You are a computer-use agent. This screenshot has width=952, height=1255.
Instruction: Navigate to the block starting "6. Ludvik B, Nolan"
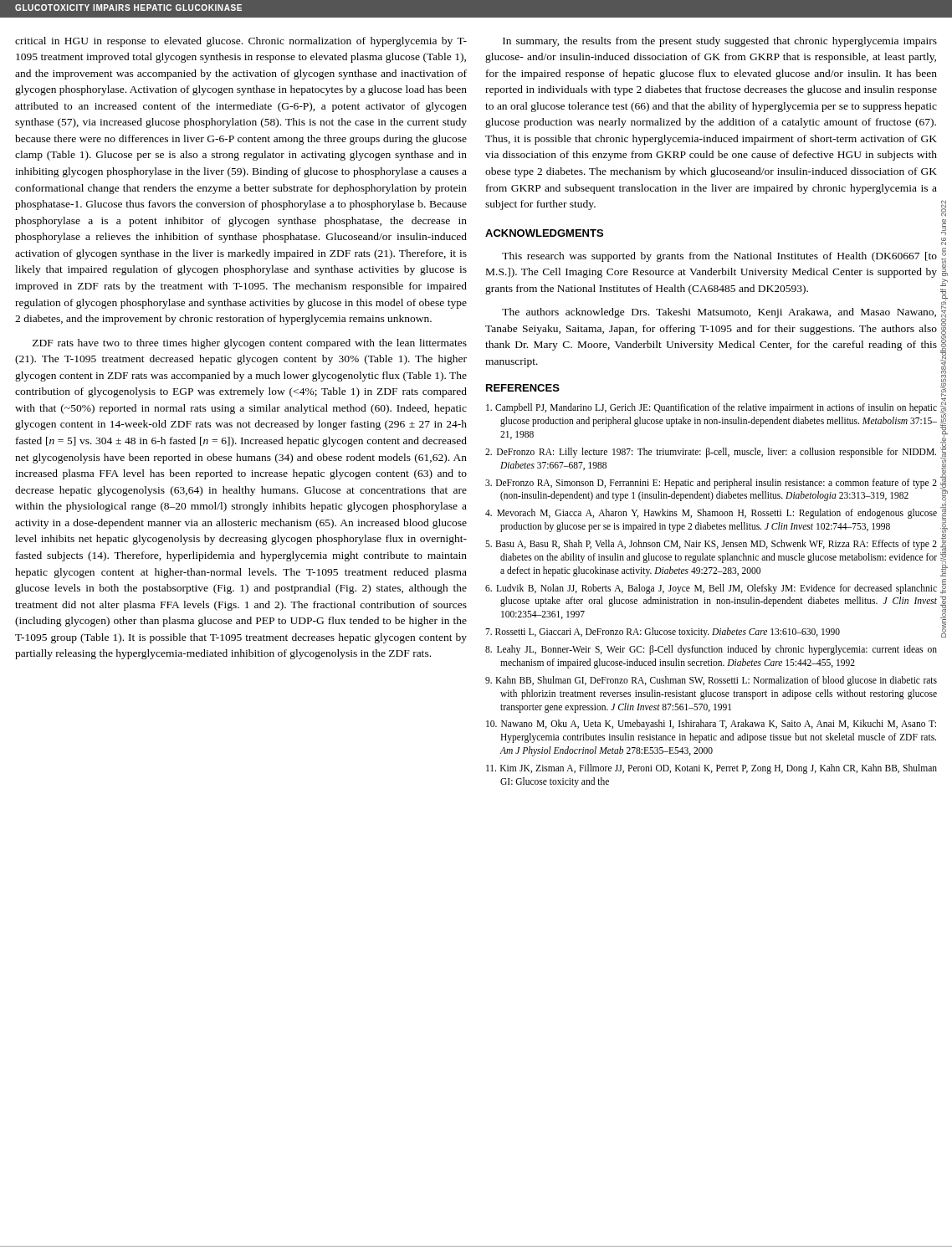pyautogui.click(x=711, y=601)
